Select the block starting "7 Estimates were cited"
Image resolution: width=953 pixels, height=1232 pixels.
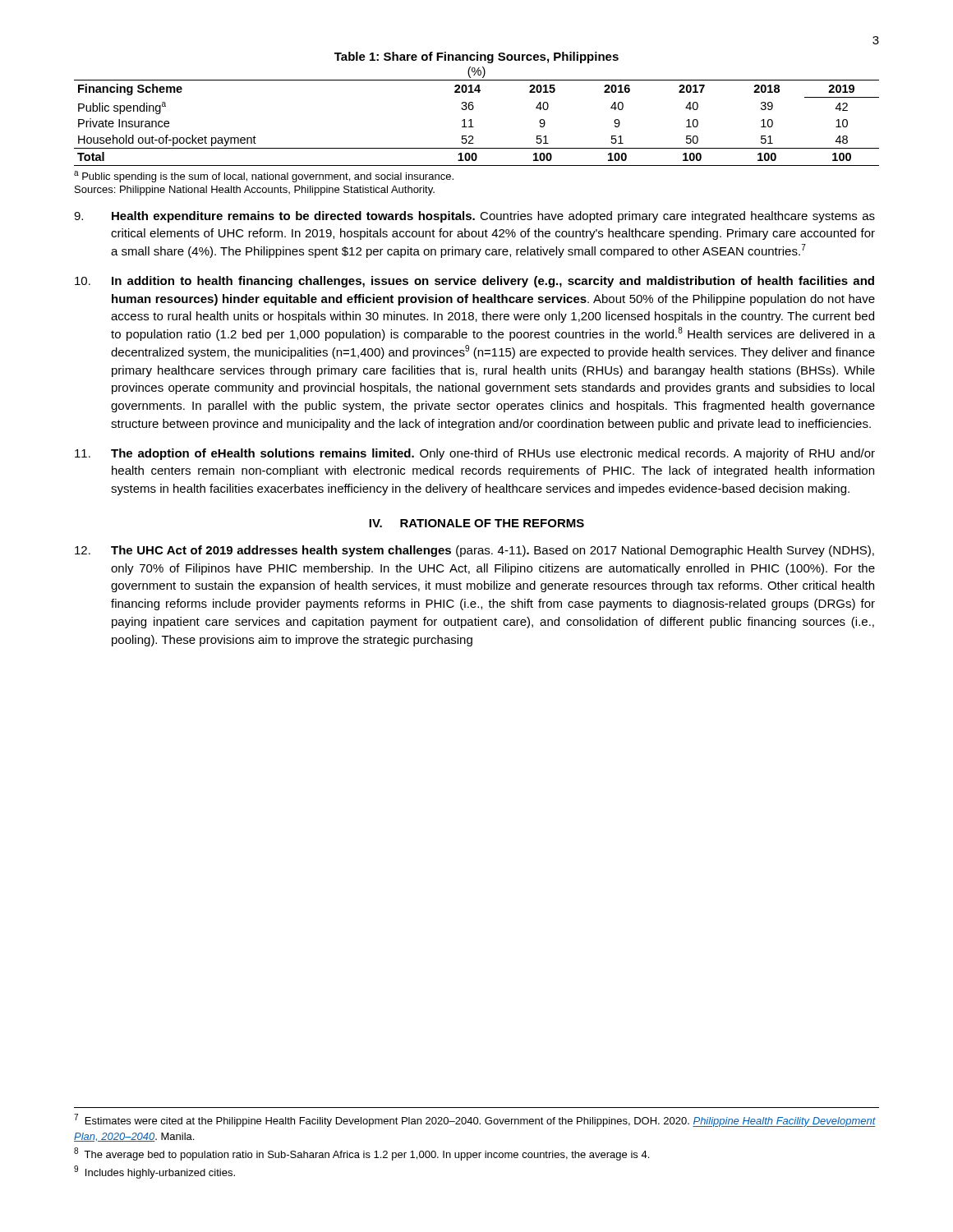click(x=476, y=1147)
